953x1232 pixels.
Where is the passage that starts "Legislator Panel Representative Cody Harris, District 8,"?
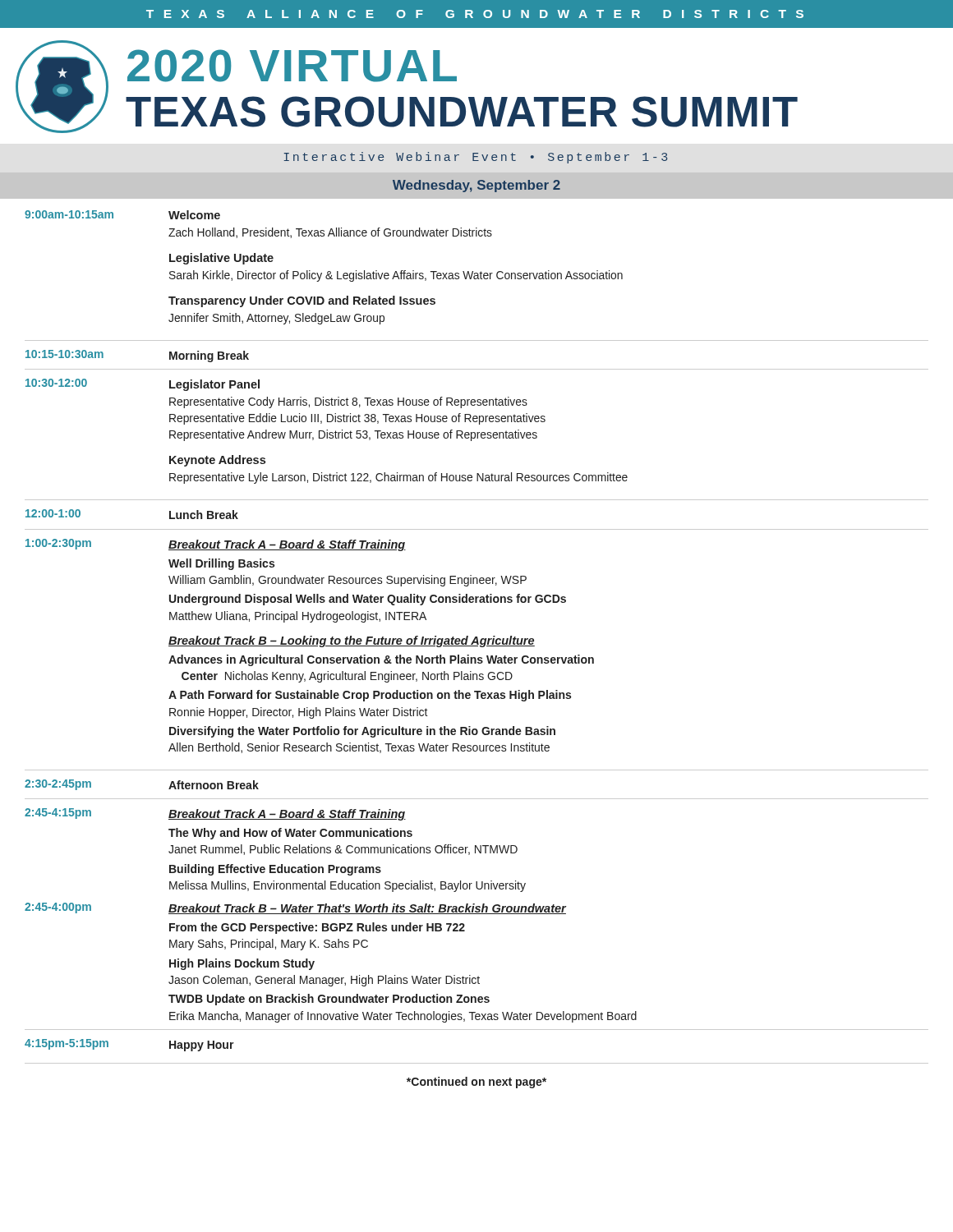[548, 432]
